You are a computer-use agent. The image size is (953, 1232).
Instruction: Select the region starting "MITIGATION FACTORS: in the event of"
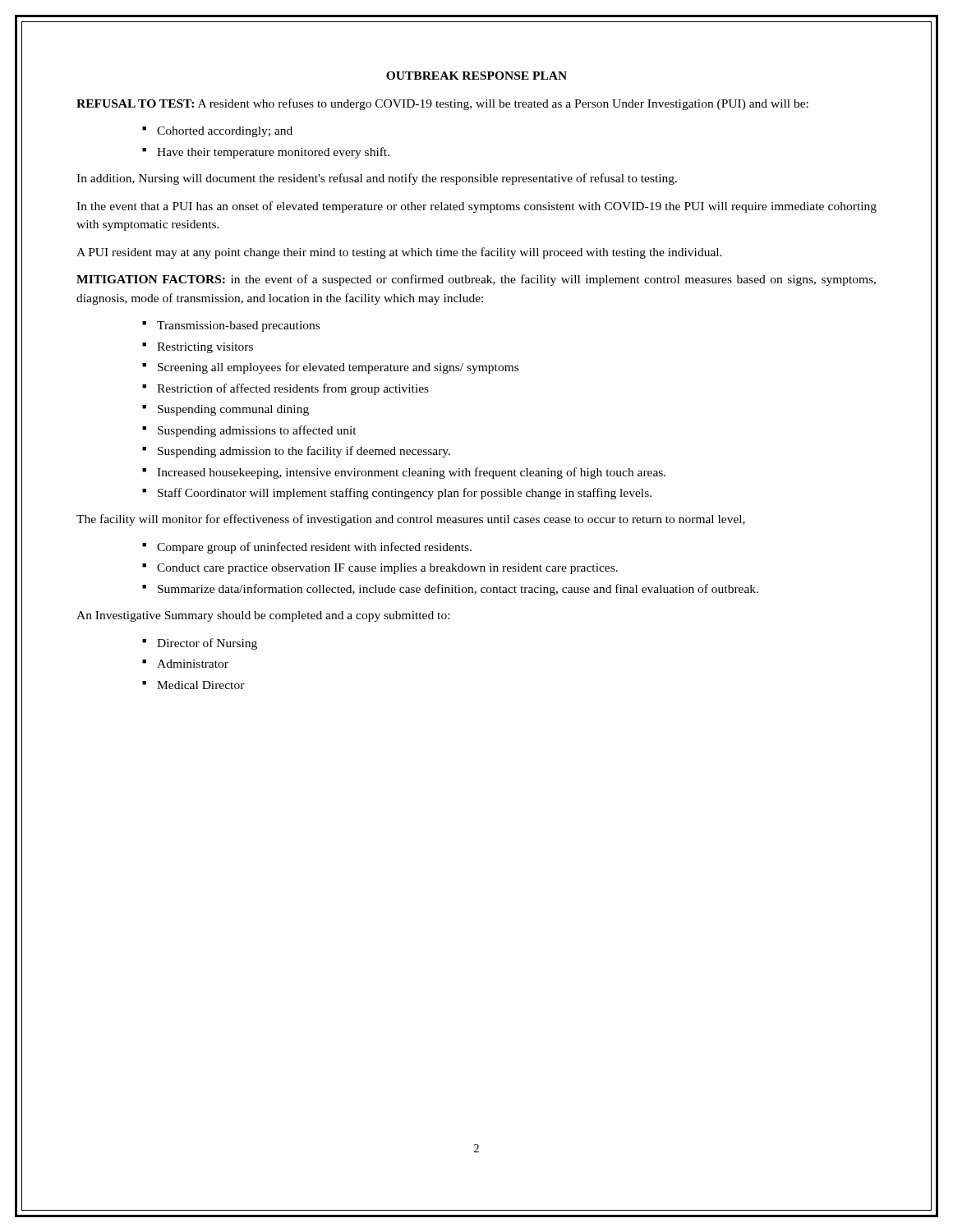[x=476, y=288]
